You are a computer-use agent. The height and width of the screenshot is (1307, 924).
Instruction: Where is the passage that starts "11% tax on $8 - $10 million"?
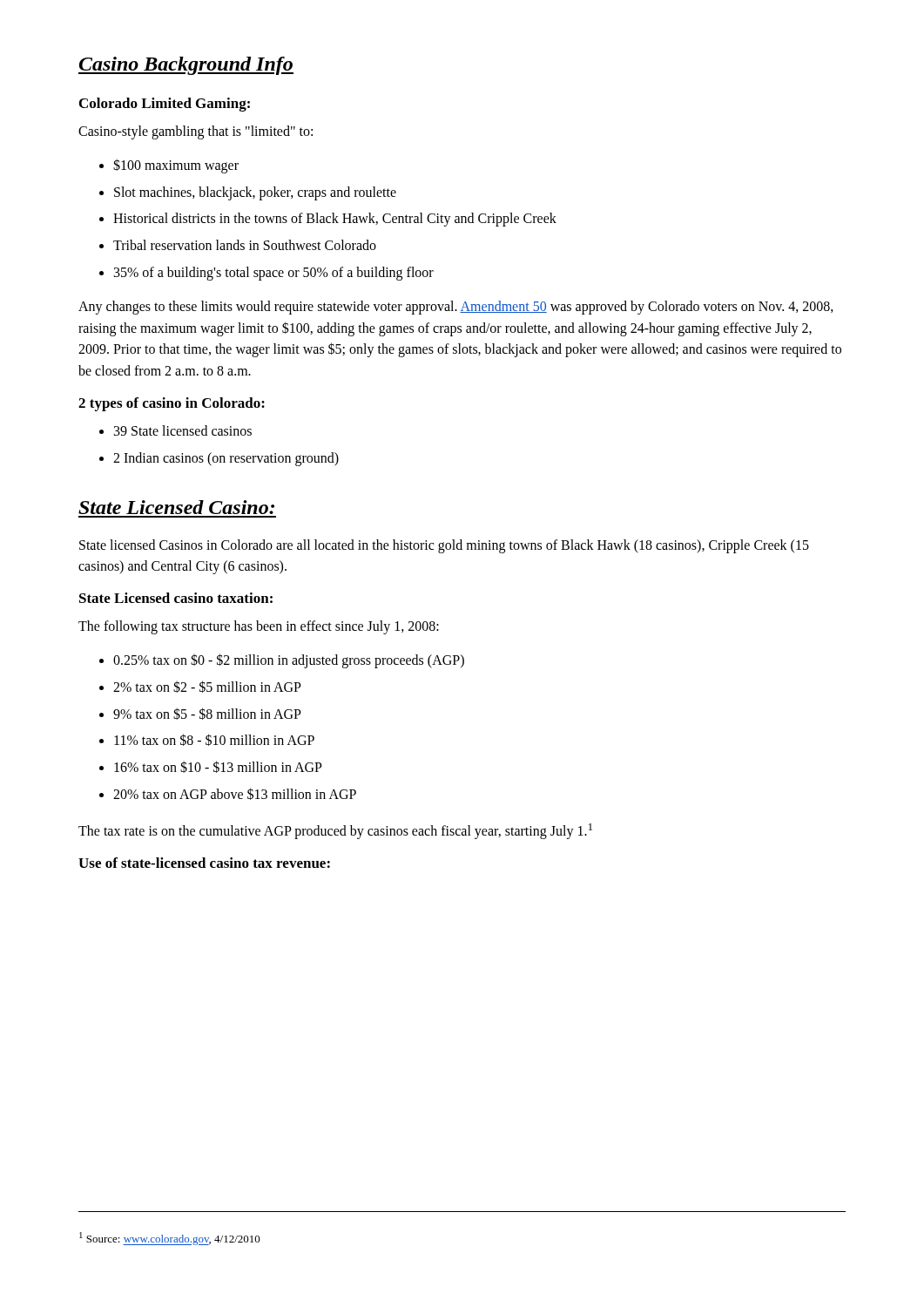coord(207,740)
